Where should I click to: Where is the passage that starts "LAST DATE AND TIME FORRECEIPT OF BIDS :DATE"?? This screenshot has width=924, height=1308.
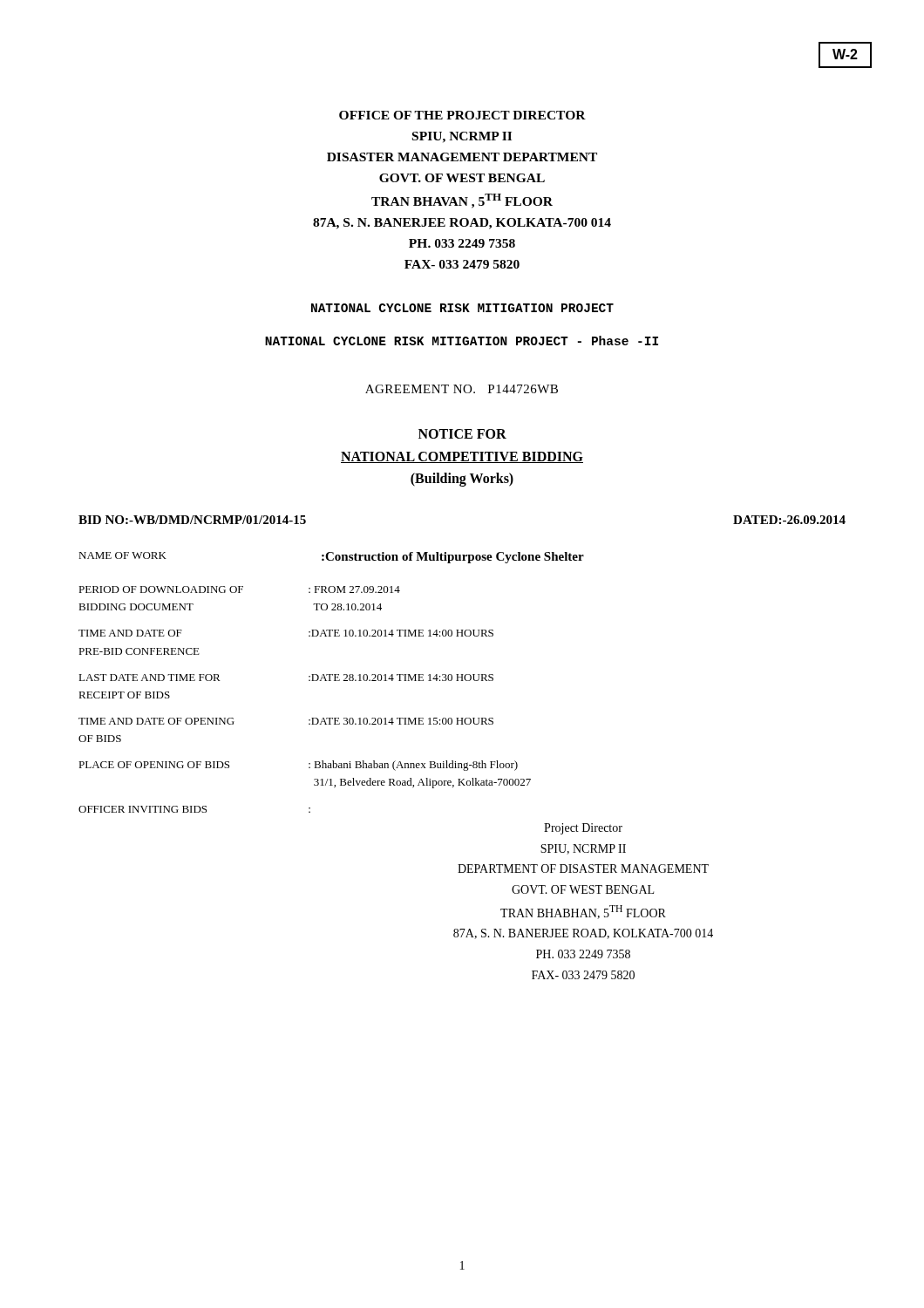[x=462, y=686]
